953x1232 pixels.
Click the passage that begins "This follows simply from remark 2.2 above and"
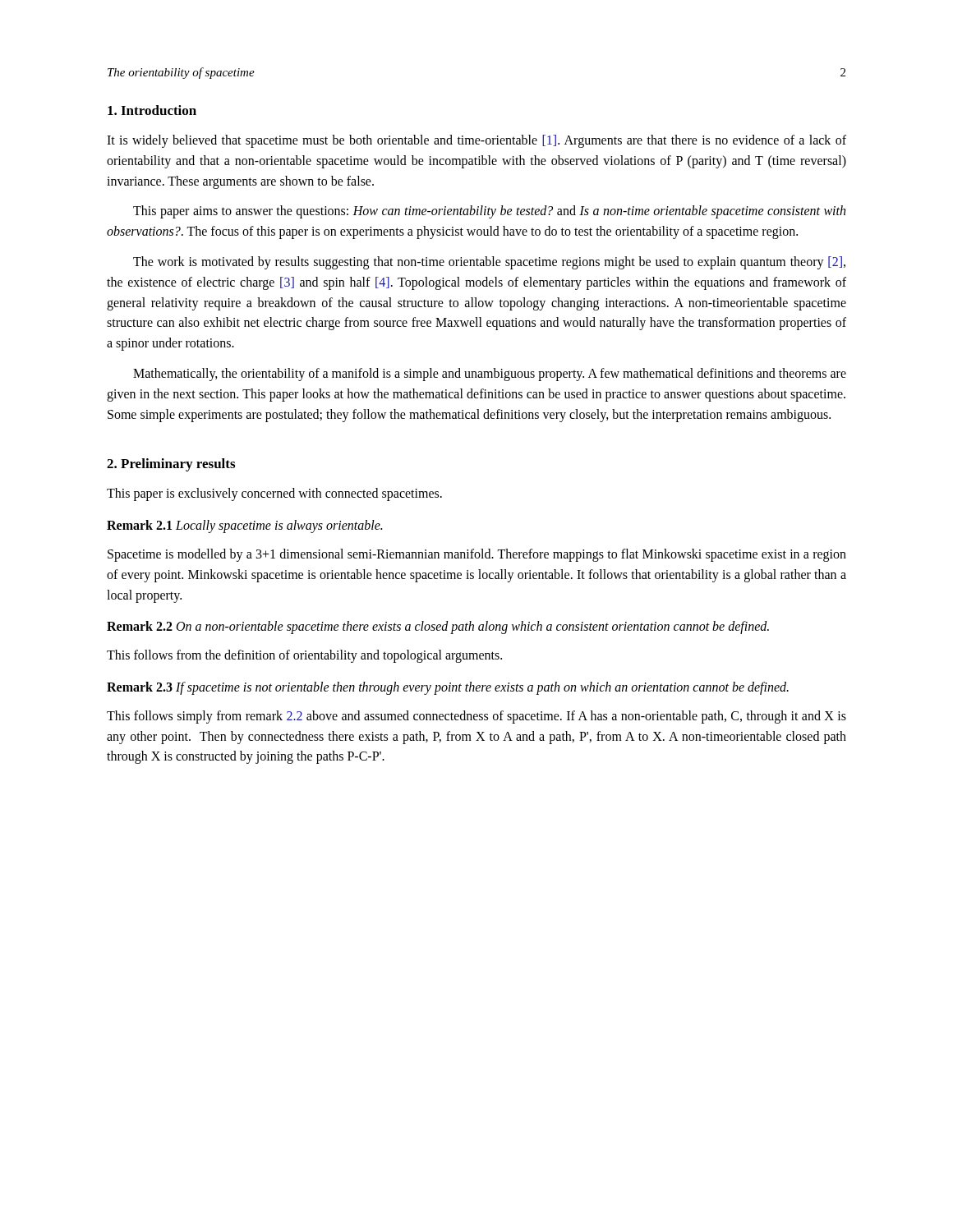476,736
